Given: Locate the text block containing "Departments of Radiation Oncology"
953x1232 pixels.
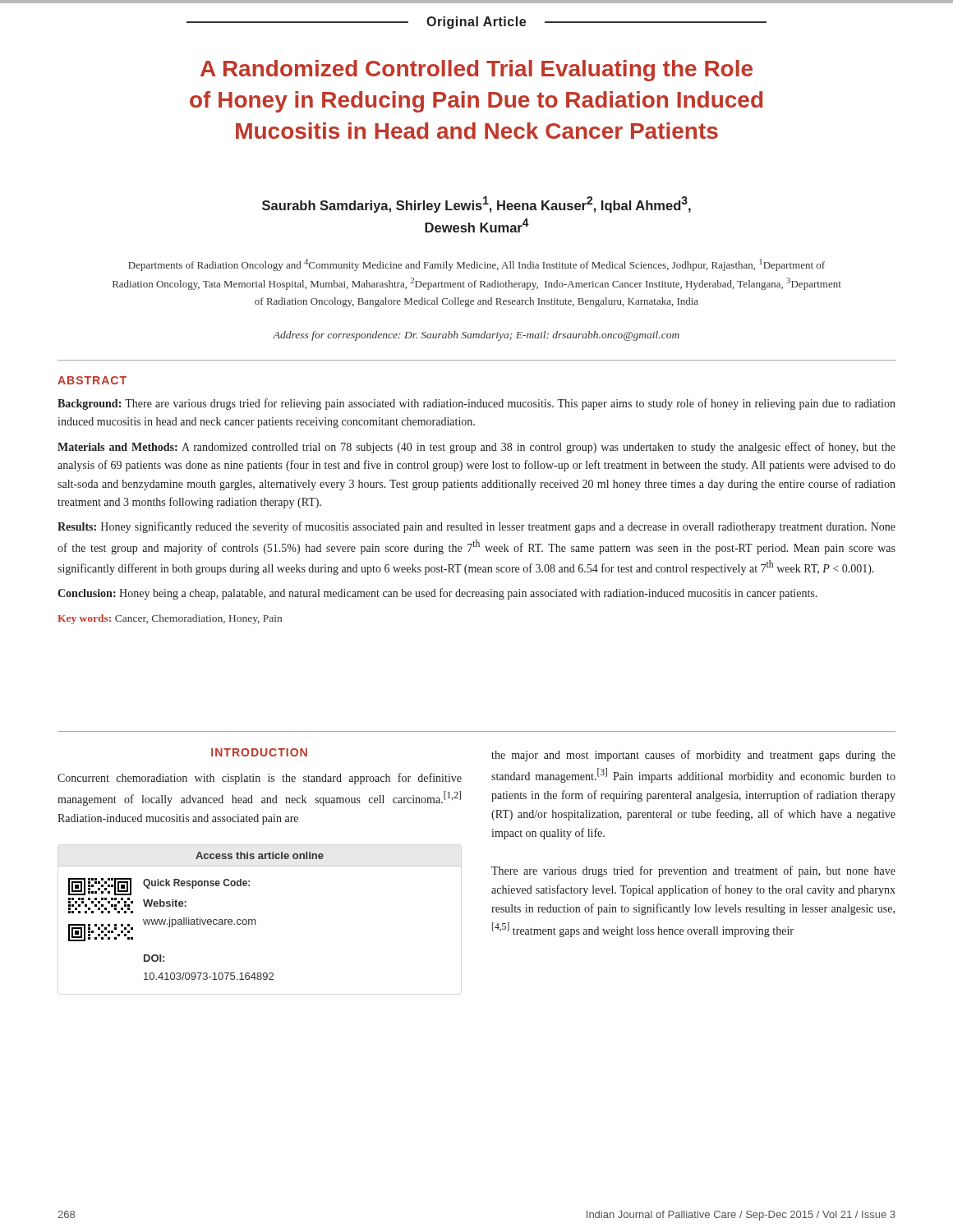Looking at the screenshot, I should coord(476,282).
